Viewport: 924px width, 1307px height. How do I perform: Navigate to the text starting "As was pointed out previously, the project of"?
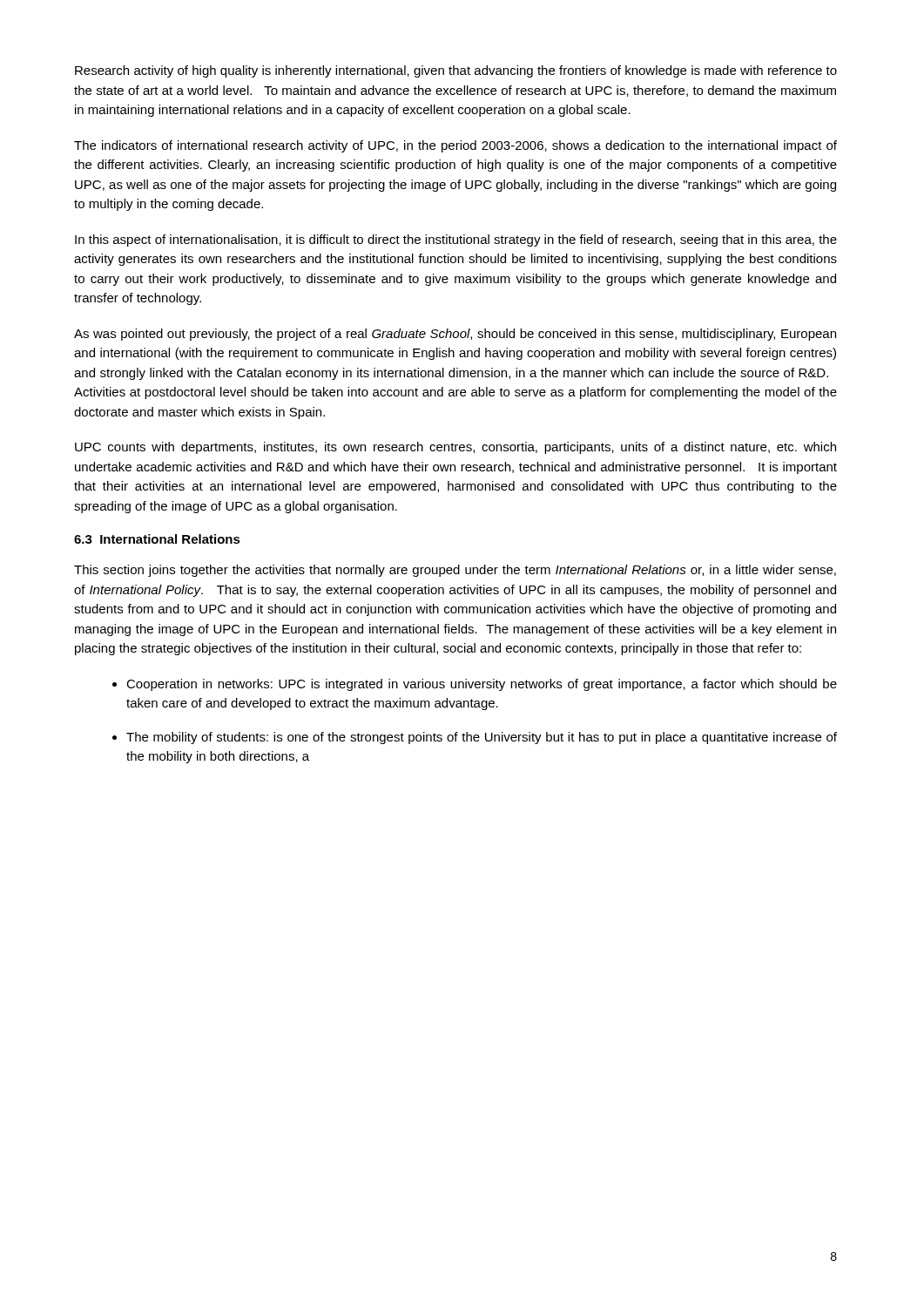(455, 372)
